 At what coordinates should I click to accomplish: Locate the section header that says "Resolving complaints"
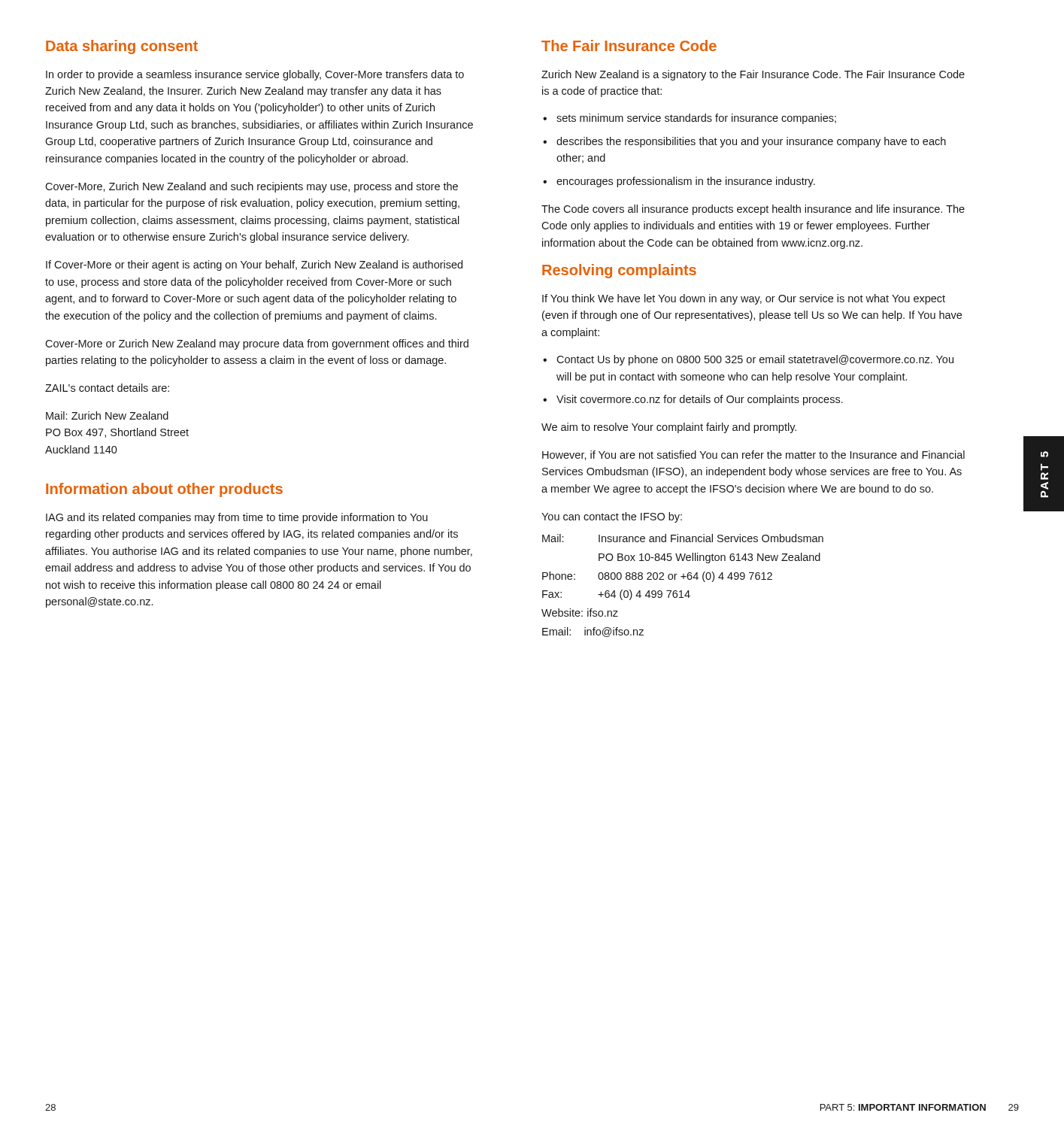[x=619, y=271]
